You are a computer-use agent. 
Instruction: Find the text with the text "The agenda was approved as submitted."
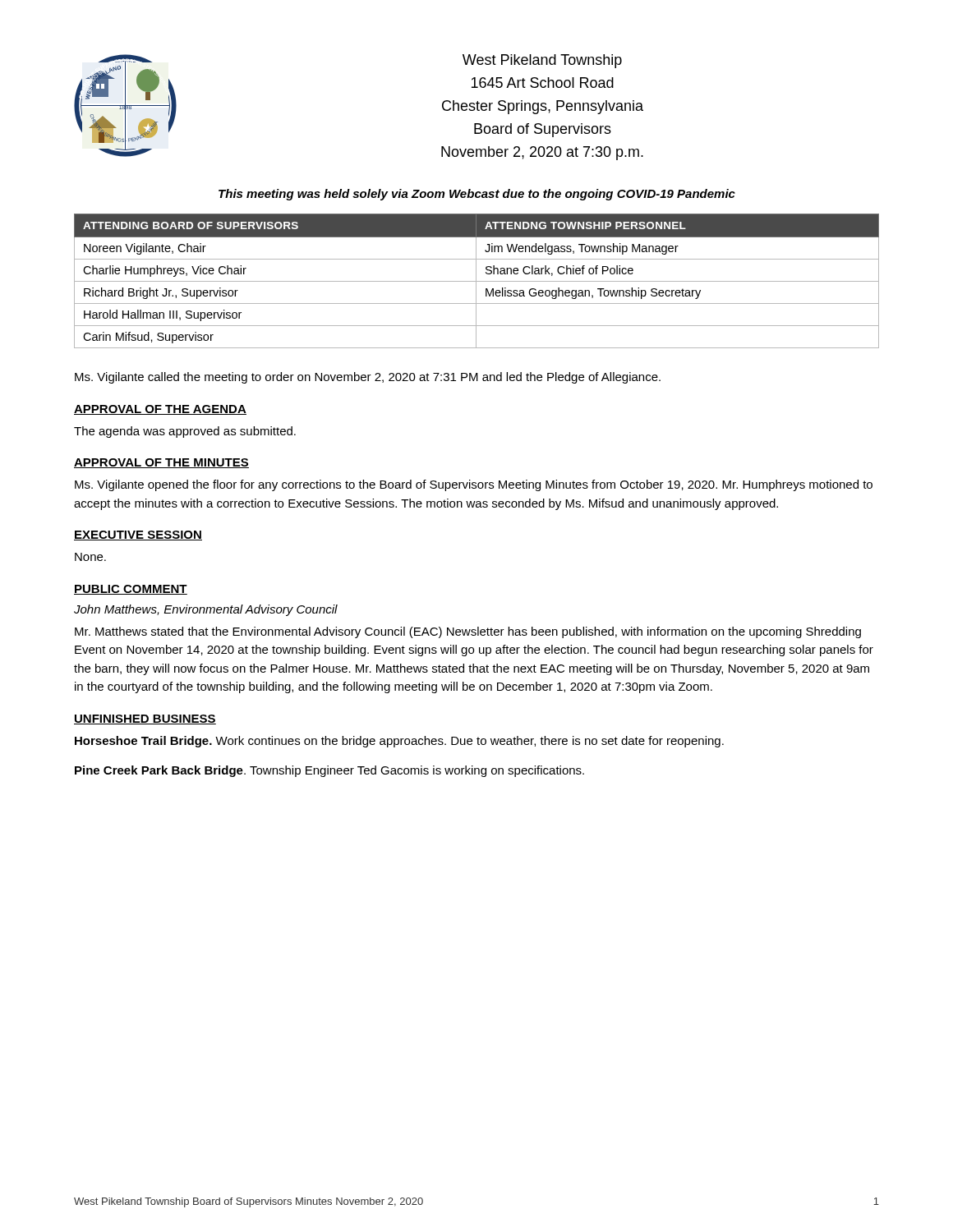coord(185,431)
